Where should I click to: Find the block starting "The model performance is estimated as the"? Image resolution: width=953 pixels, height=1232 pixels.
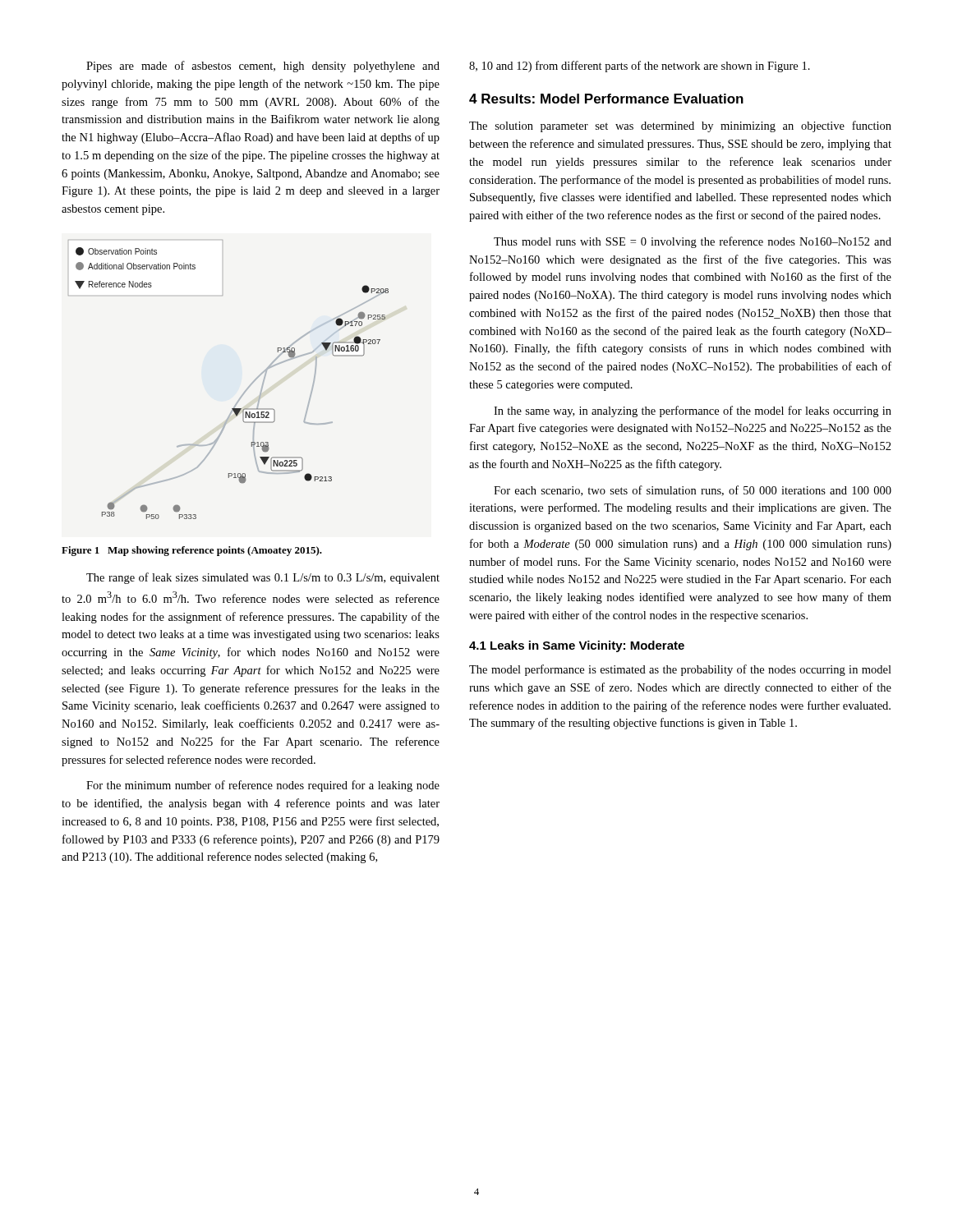pyautogui.click(x=680, y=697)
